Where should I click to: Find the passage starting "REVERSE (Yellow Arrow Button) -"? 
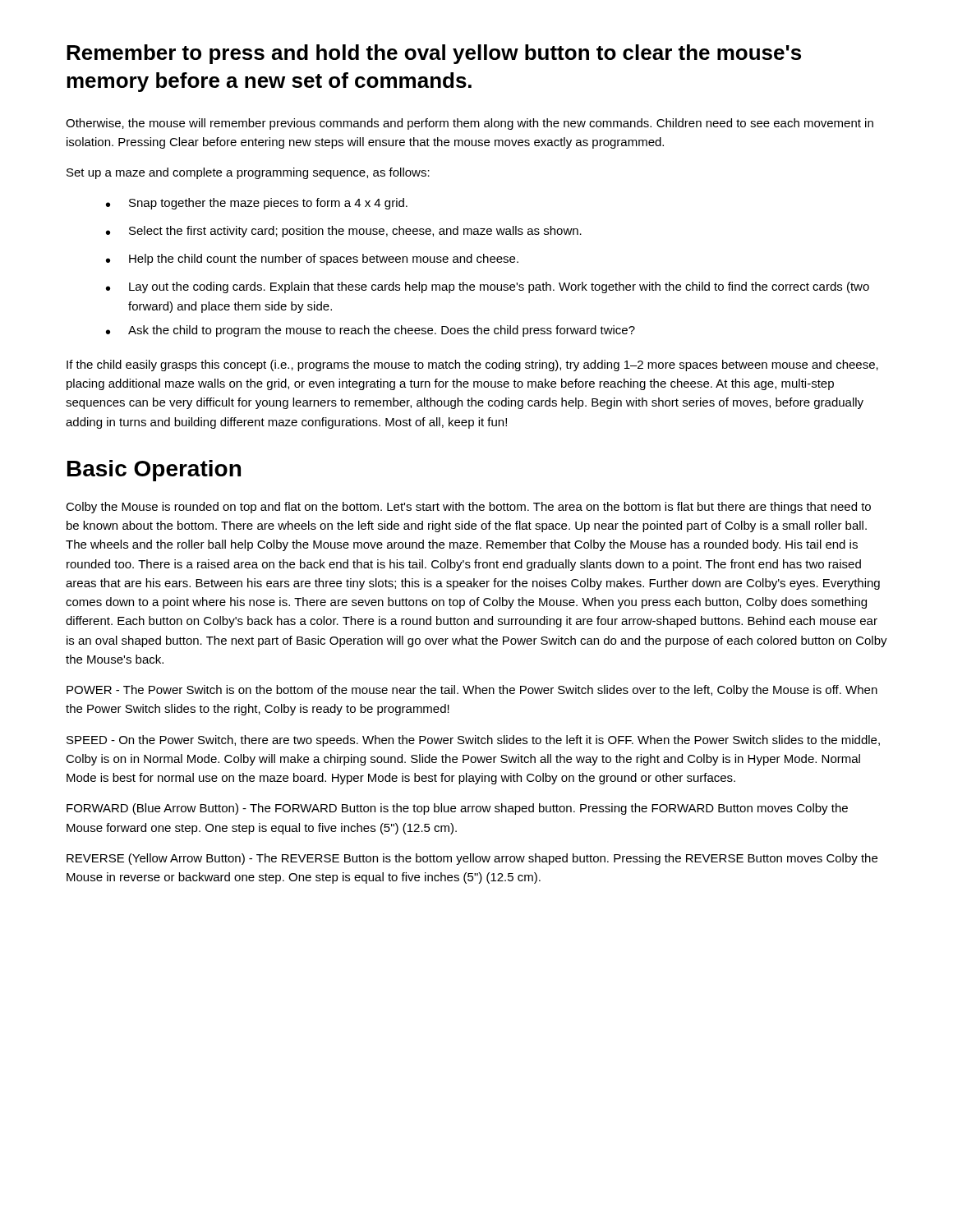coord(472,867)
